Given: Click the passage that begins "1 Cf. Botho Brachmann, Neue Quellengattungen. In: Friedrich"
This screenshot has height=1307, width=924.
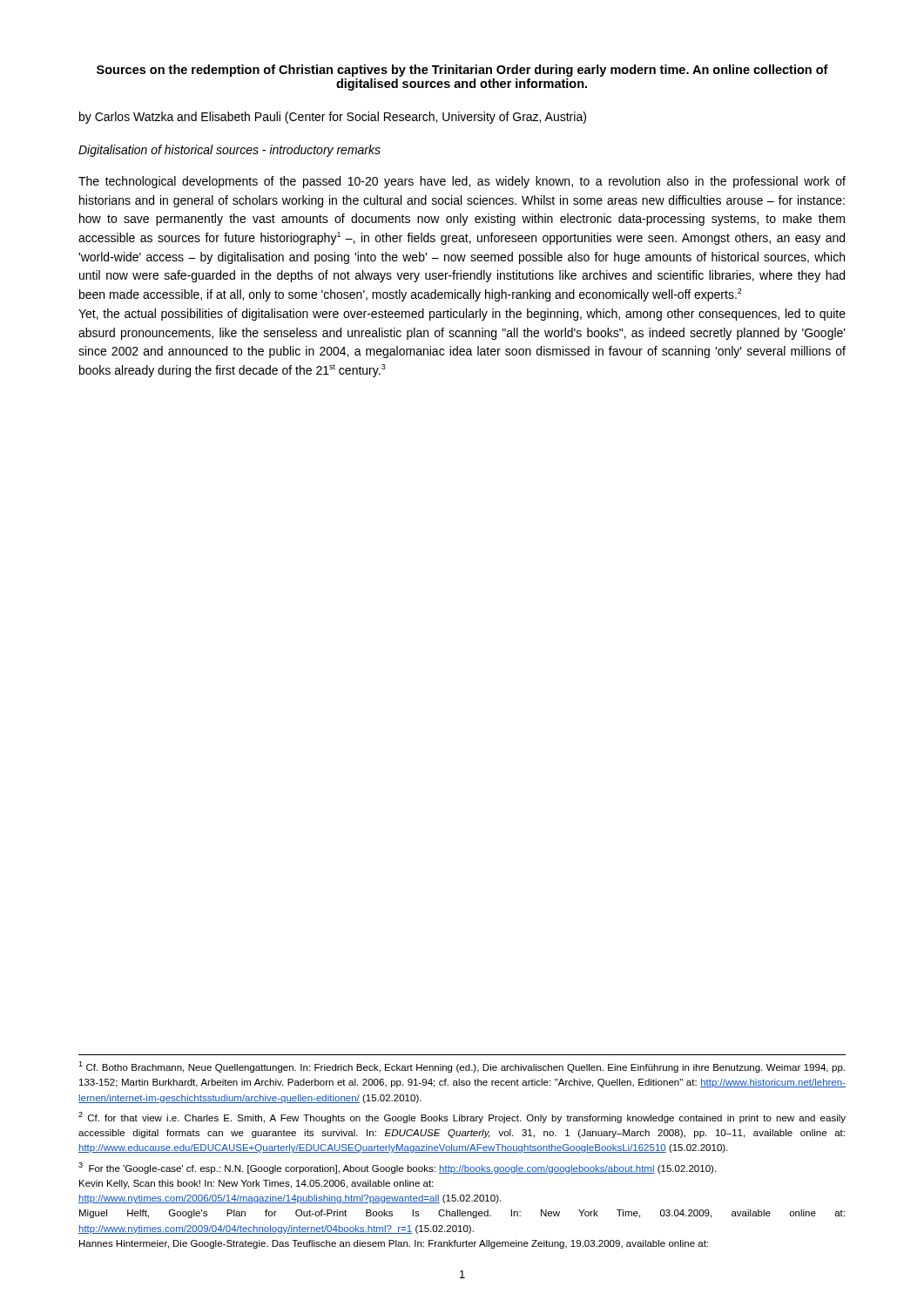Looking at the screenshot, I should [x=462, y=1082].
